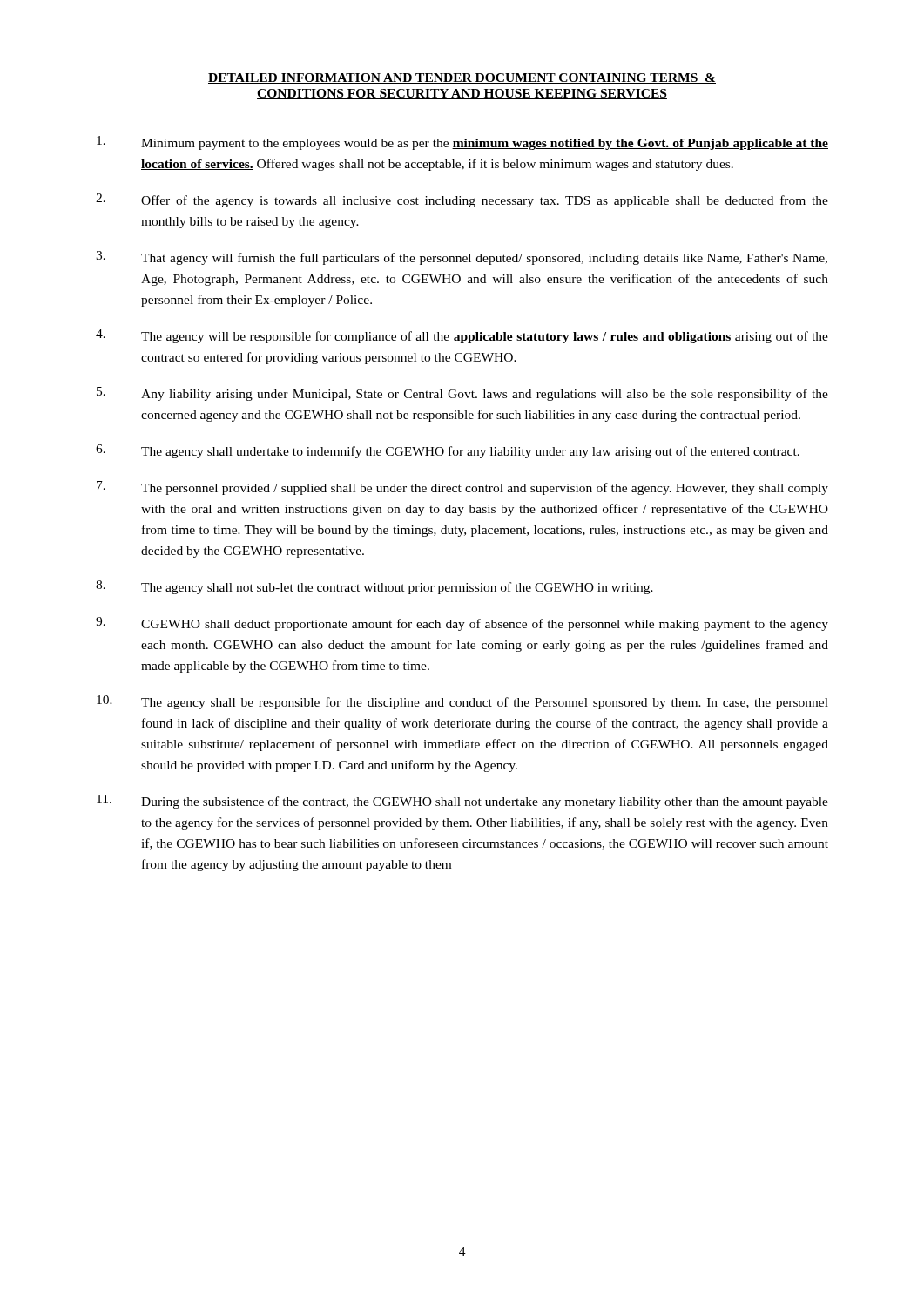
Task: Find the list item containing "11. During the subsistence"
Action: [462, 833]
